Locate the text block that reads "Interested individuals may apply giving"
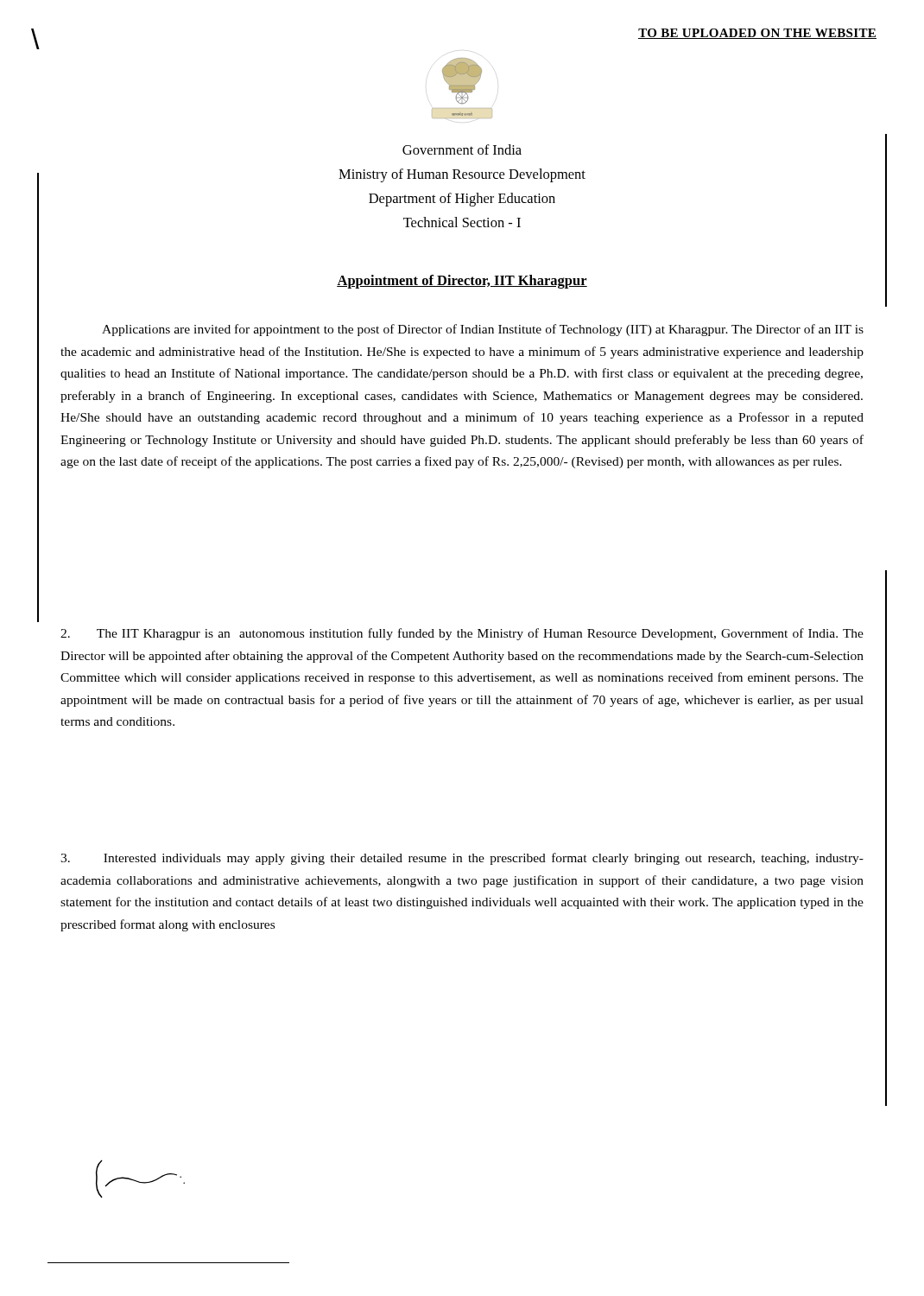This screenshot has height=1296, width=924. pyautogui.click(x=462, y=891)
